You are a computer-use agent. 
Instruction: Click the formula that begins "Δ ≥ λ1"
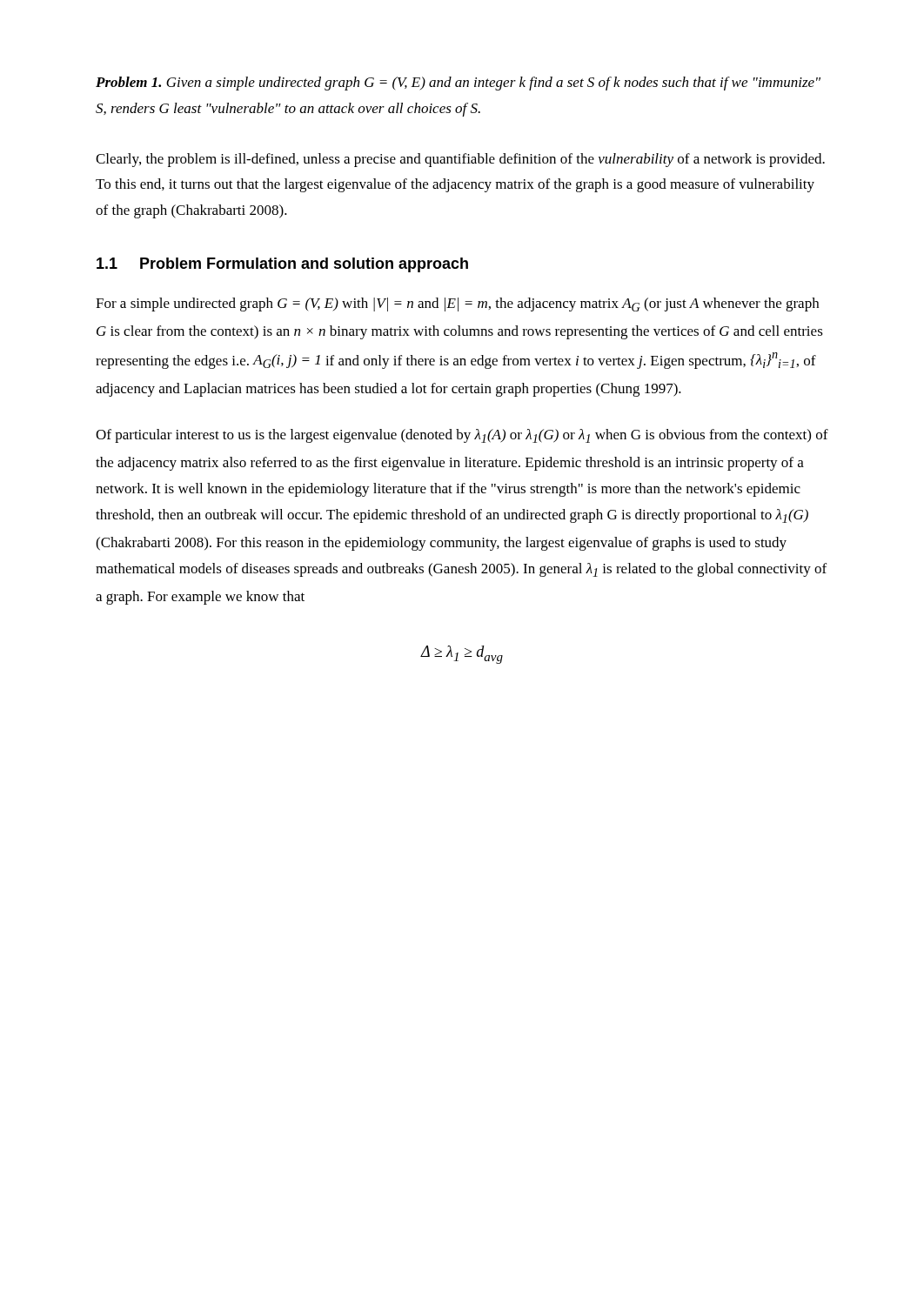click(x=462, y=653)
